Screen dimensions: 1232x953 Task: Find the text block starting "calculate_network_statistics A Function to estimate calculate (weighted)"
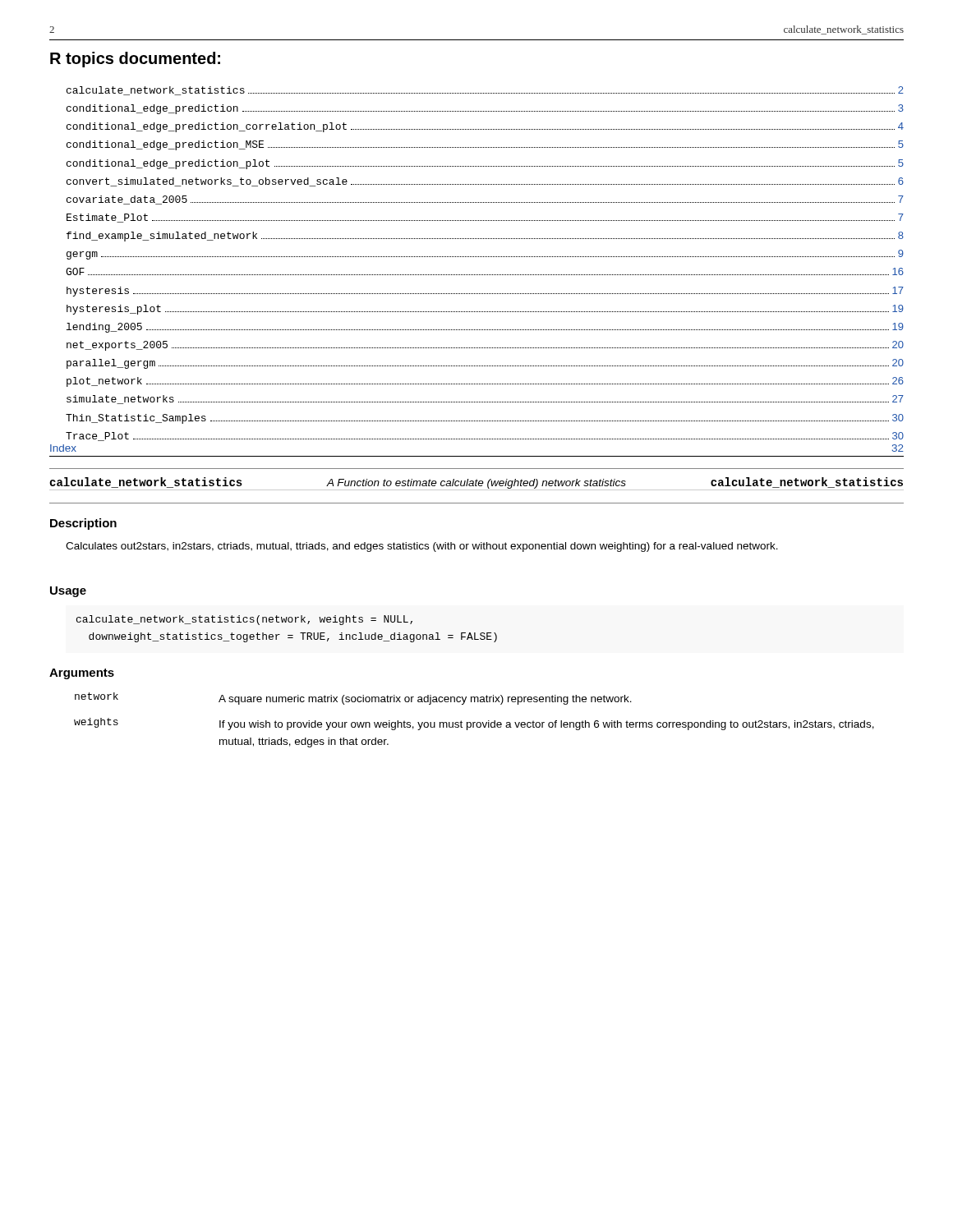[x=476, y=483]
